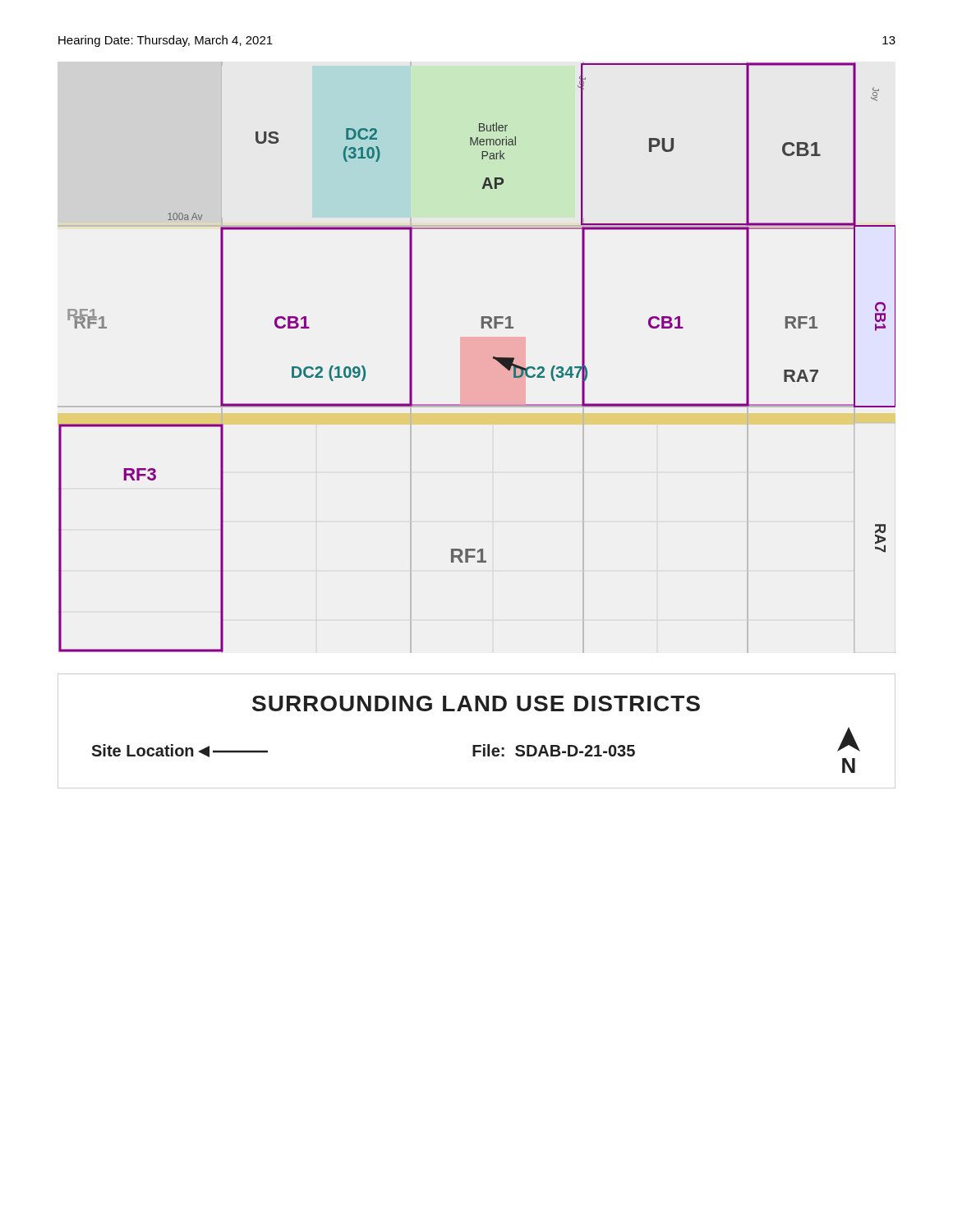953x1232 pixels.
Task: Find the caption that says "SURROUNDING LAND USE DISTRICTS Site Location"
Action: [x=476, y=730]
